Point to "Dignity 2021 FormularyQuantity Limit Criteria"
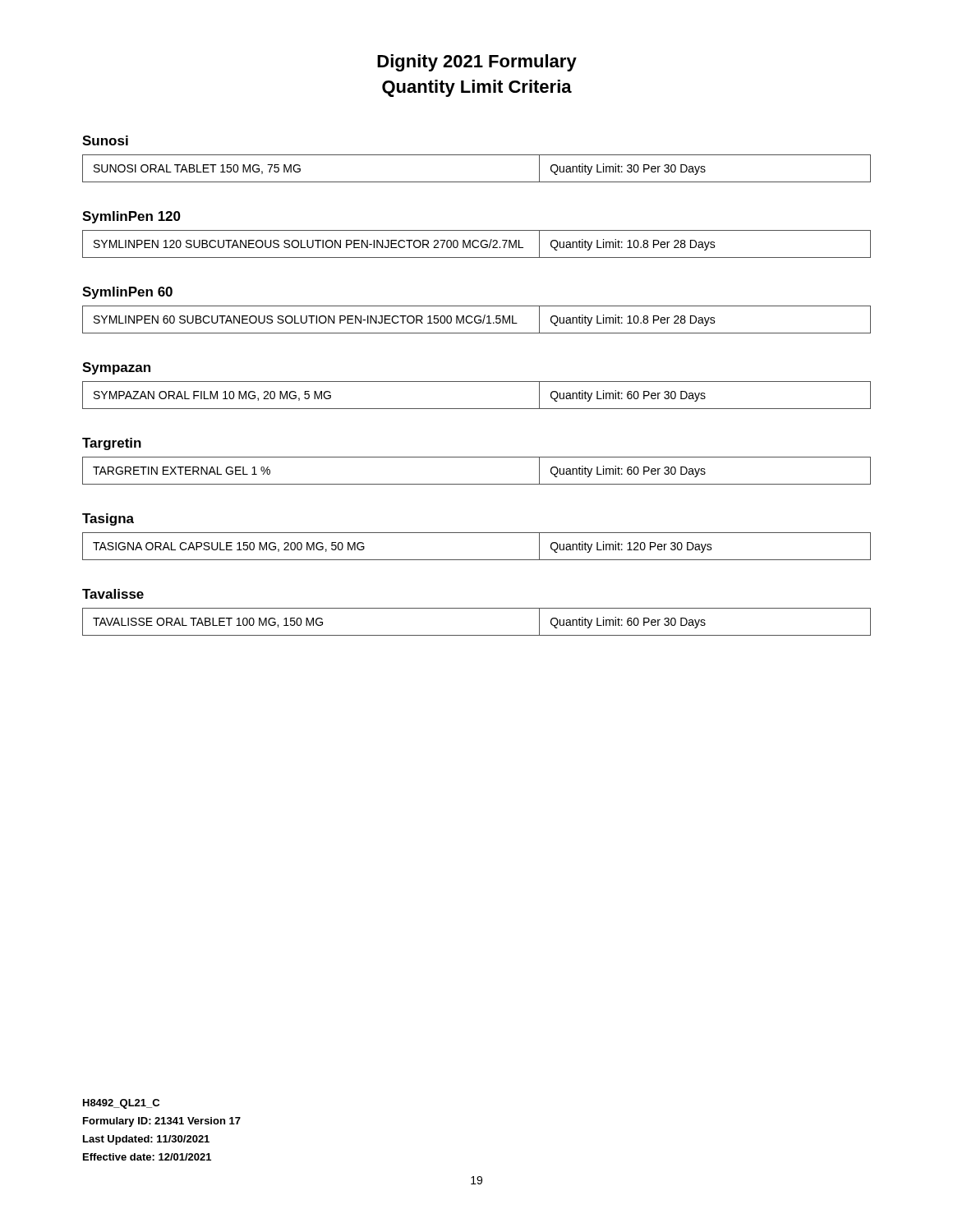 click(476, 74)
